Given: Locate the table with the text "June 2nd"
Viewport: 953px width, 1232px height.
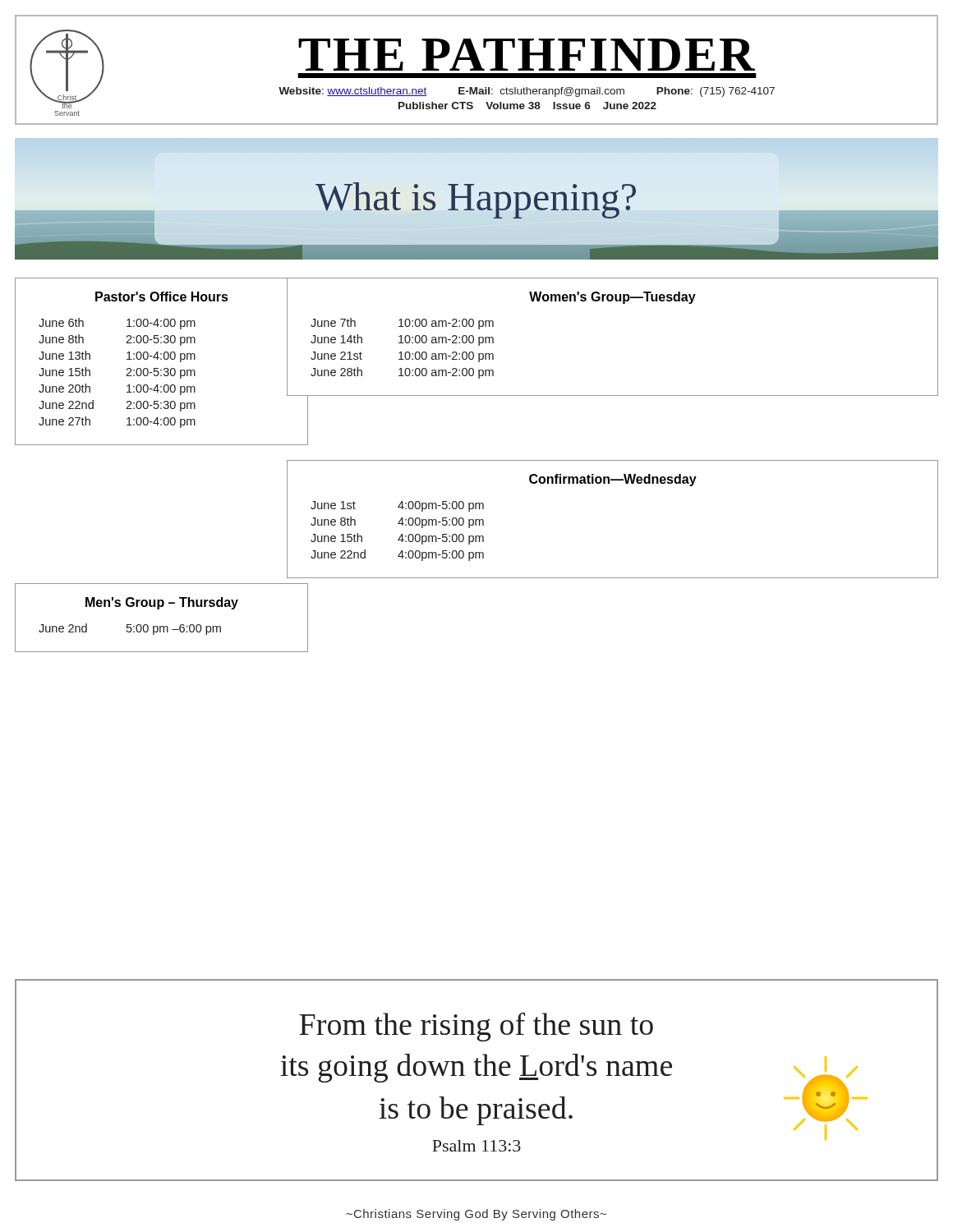Looking at the screenshot, I should click(161, 618).
